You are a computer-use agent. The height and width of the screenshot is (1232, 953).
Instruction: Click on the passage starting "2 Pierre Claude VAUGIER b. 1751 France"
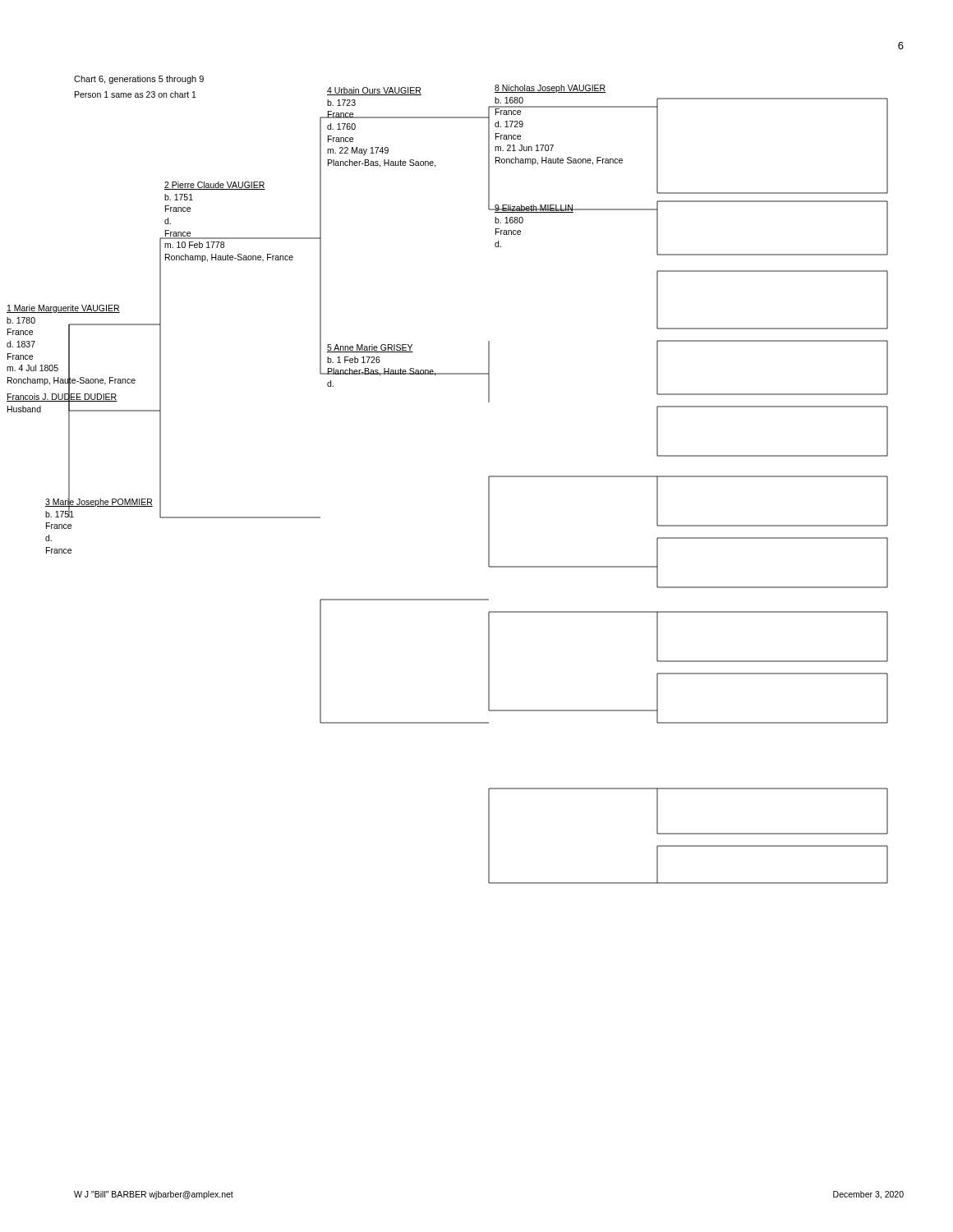[x=215, y=186]
